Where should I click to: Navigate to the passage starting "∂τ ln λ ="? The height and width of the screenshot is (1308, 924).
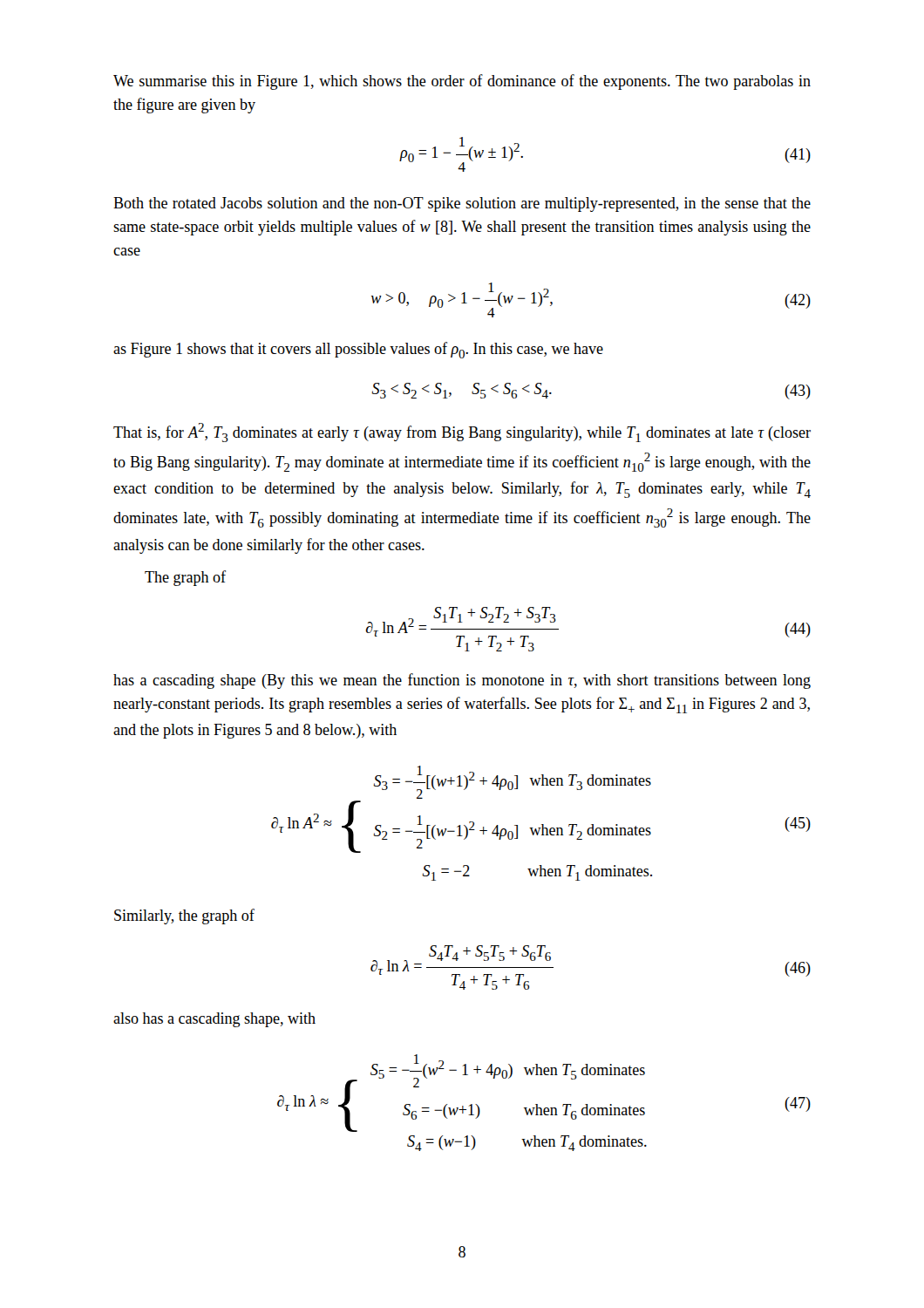489,967
